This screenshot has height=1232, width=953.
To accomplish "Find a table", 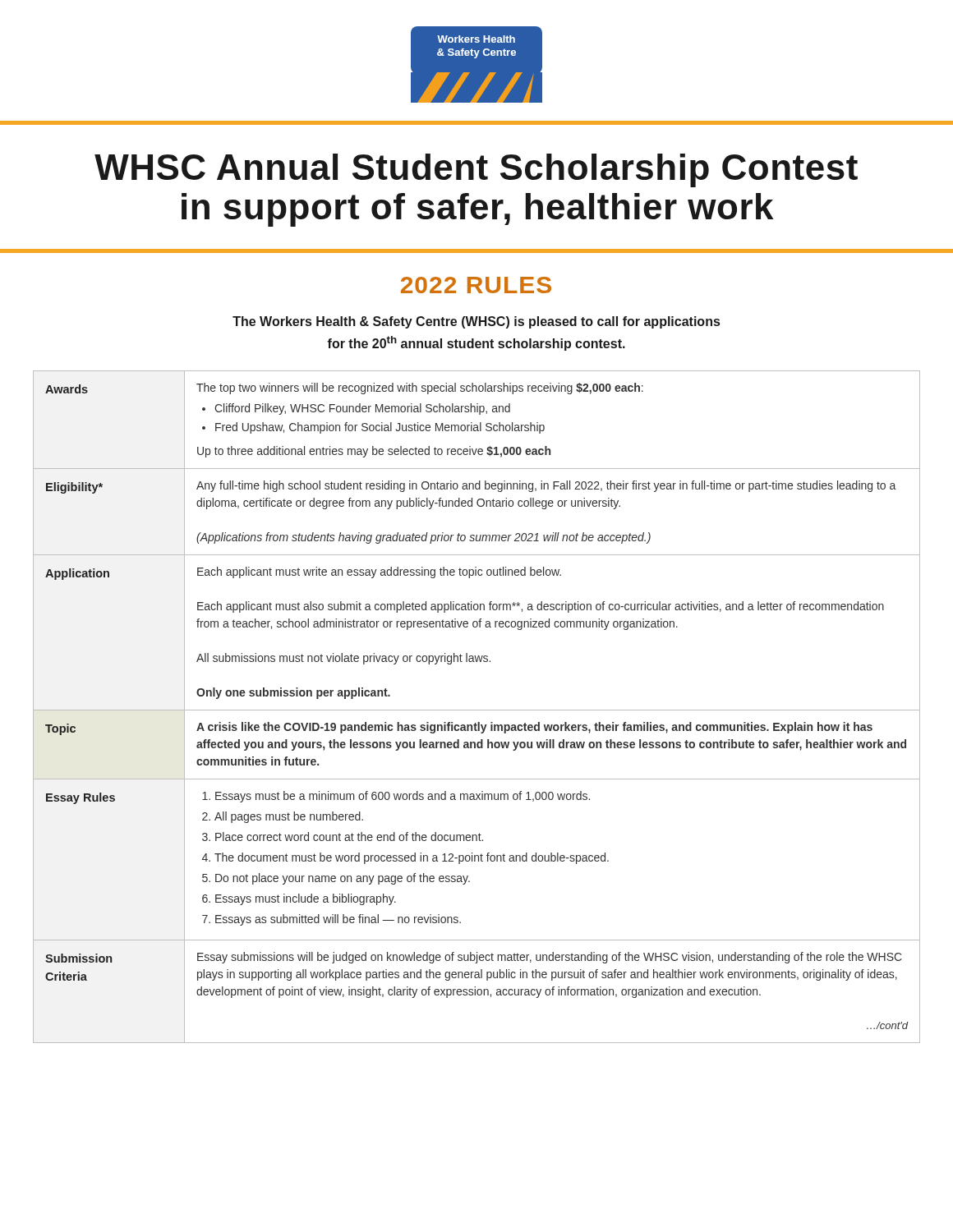I will click(476, 715).
